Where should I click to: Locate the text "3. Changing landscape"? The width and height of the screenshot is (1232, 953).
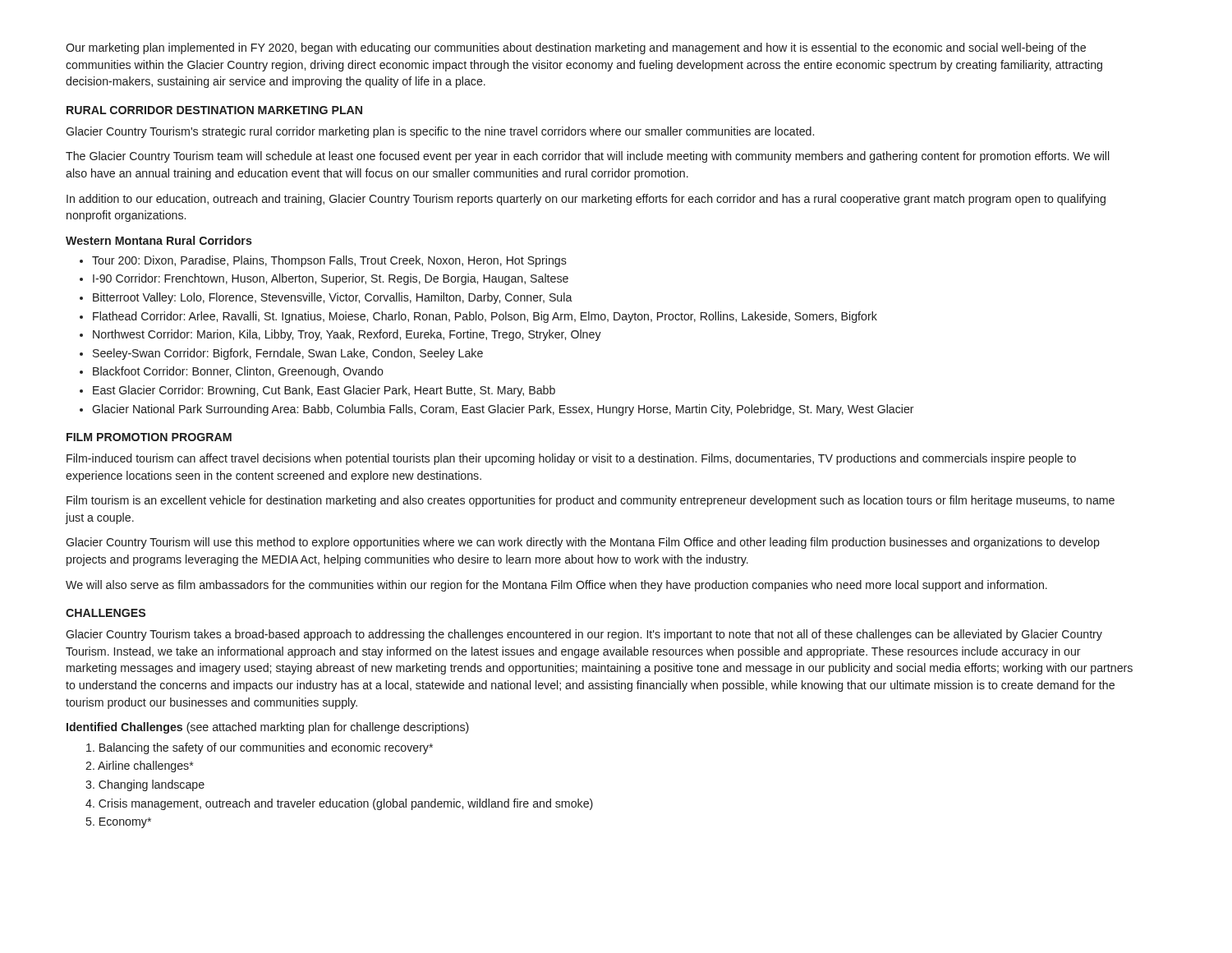coord(145,785)
